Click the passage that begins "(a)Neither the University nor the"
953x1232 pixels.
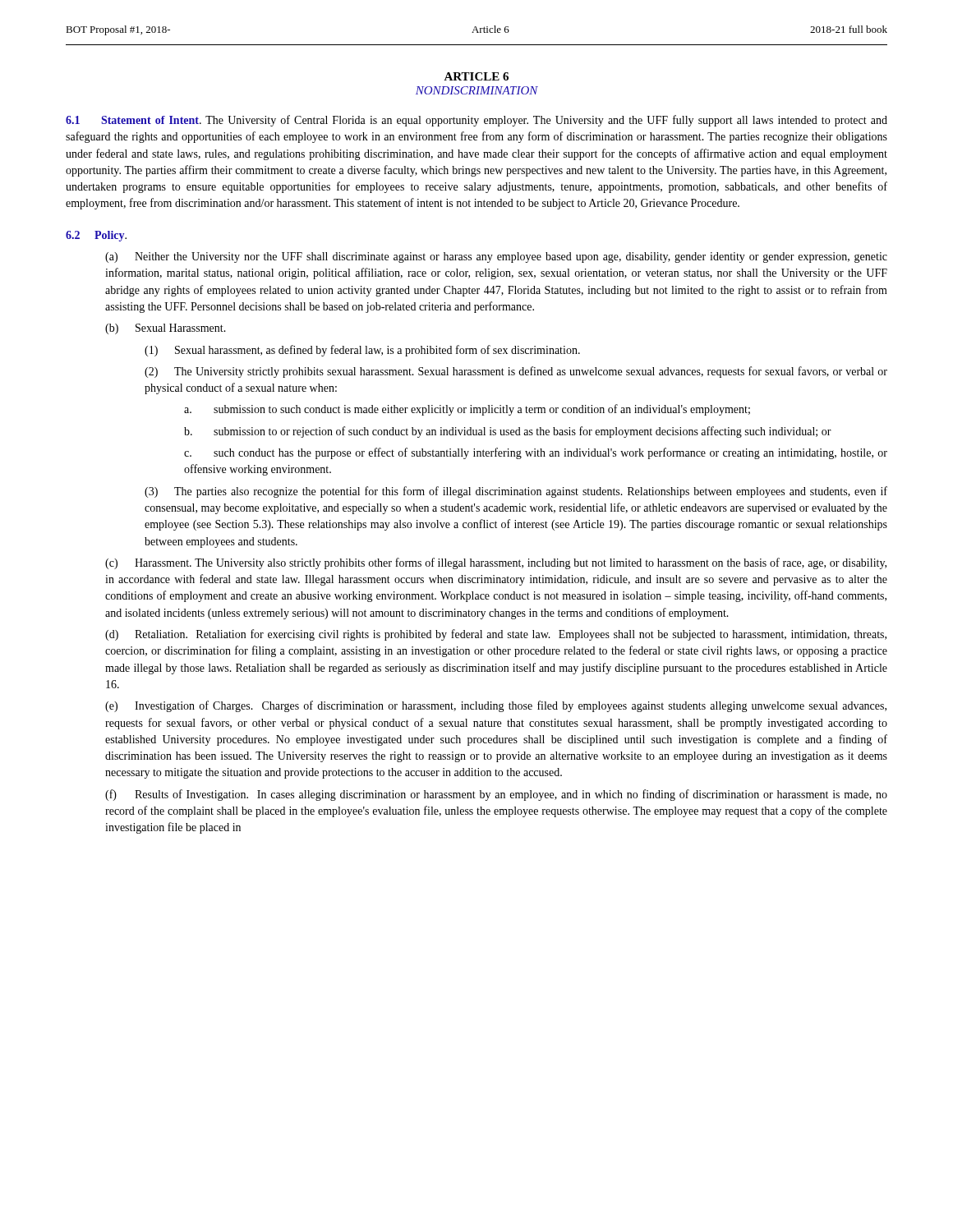tap(496, 282)
